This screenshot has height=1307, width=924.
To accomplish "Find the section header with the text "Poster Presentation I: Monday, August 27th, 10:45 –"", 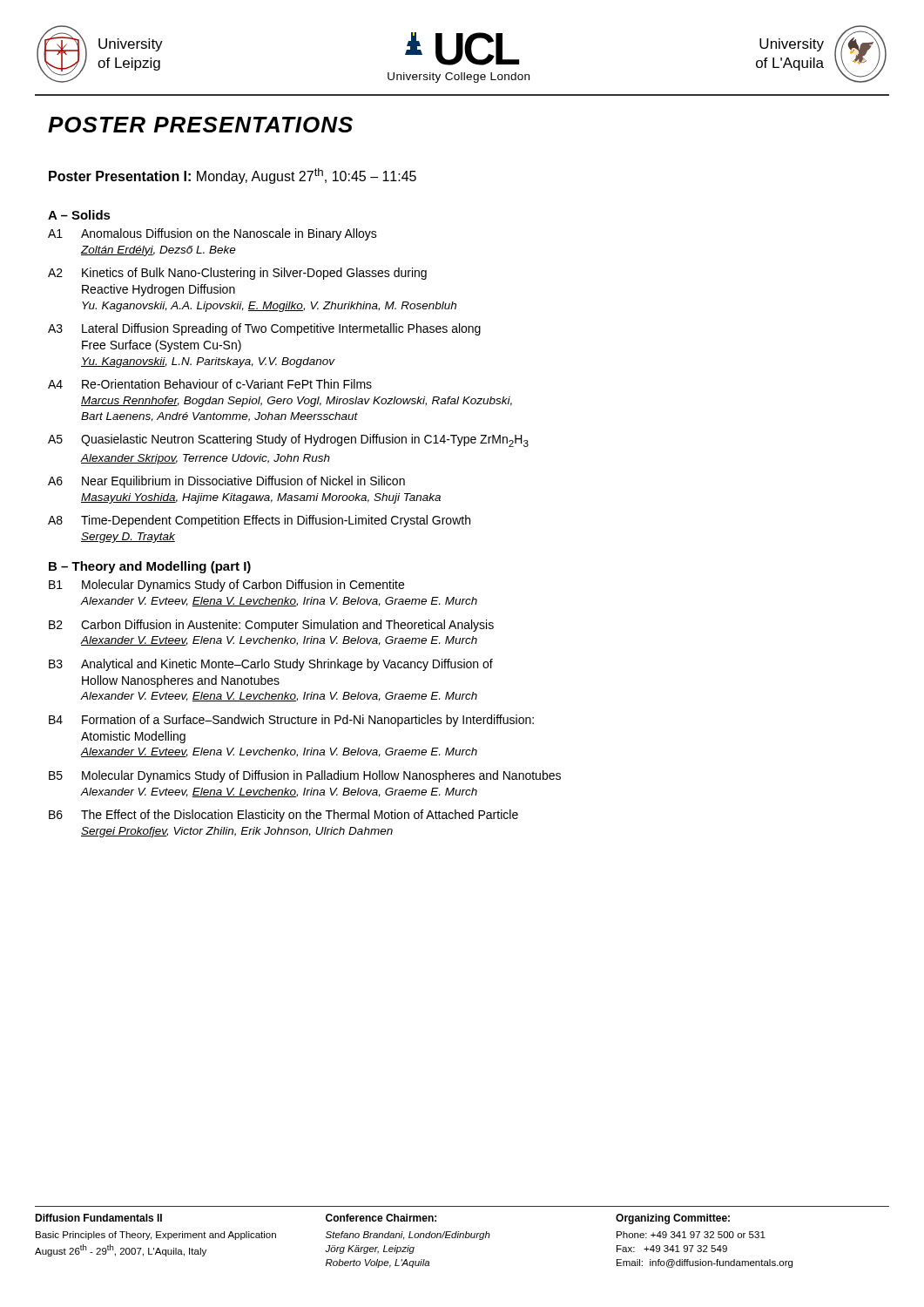I will 232,175.
